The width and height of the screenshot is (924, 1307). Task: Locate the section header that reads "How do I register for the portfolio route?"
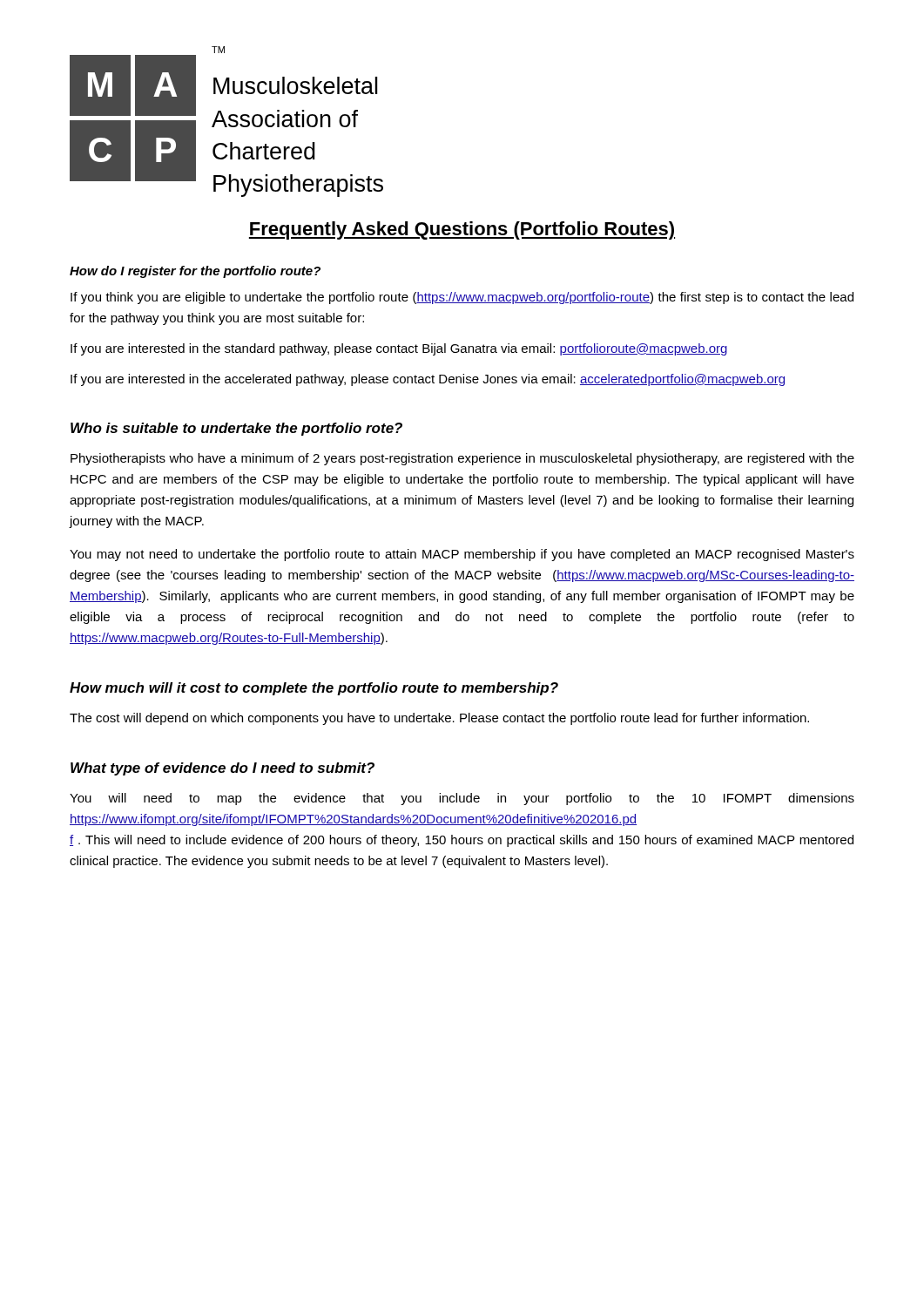coord(195,271)
